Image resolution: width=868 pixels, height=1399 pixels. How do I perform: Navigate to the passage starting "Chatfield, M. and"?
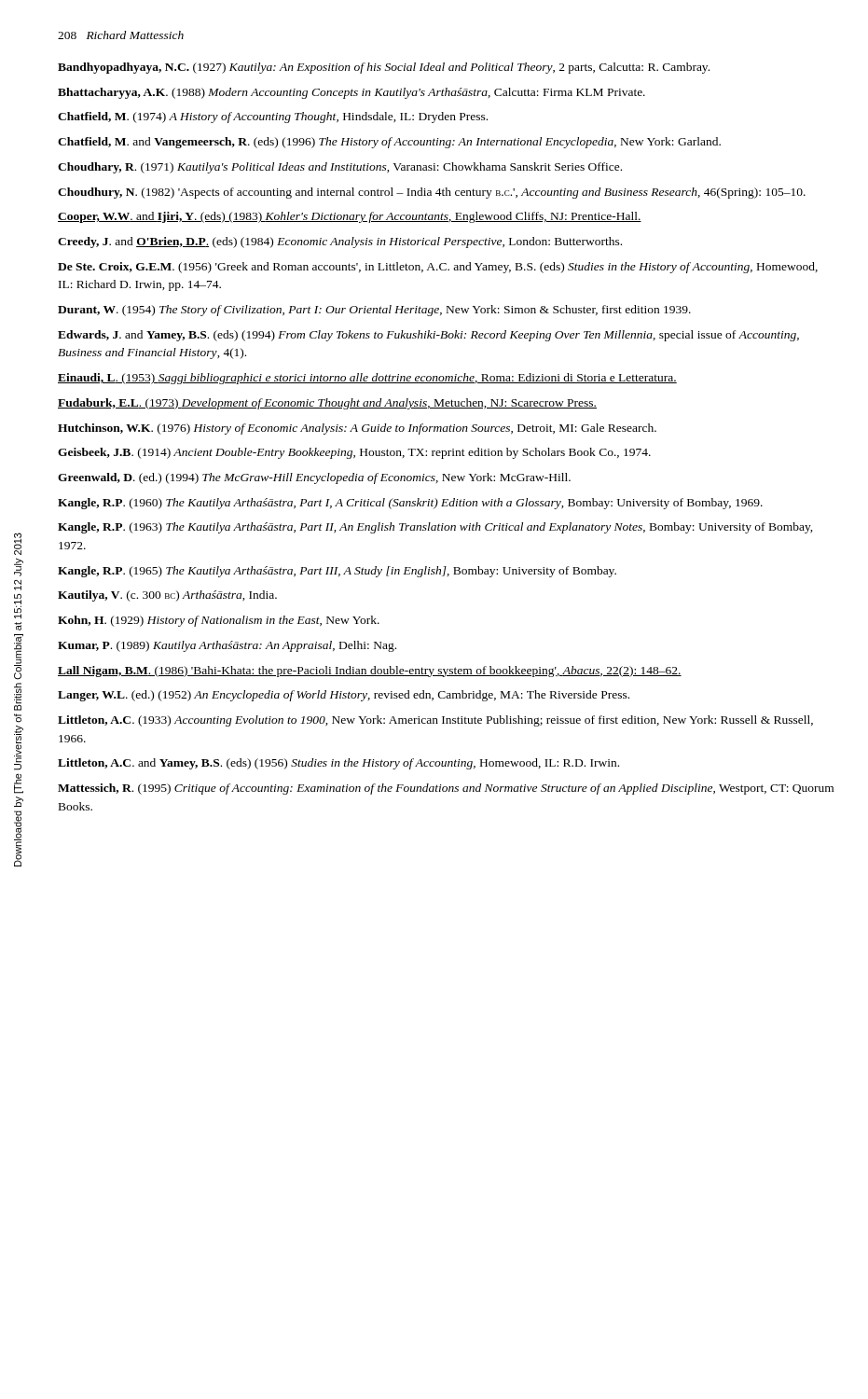(x=390, y=141)
